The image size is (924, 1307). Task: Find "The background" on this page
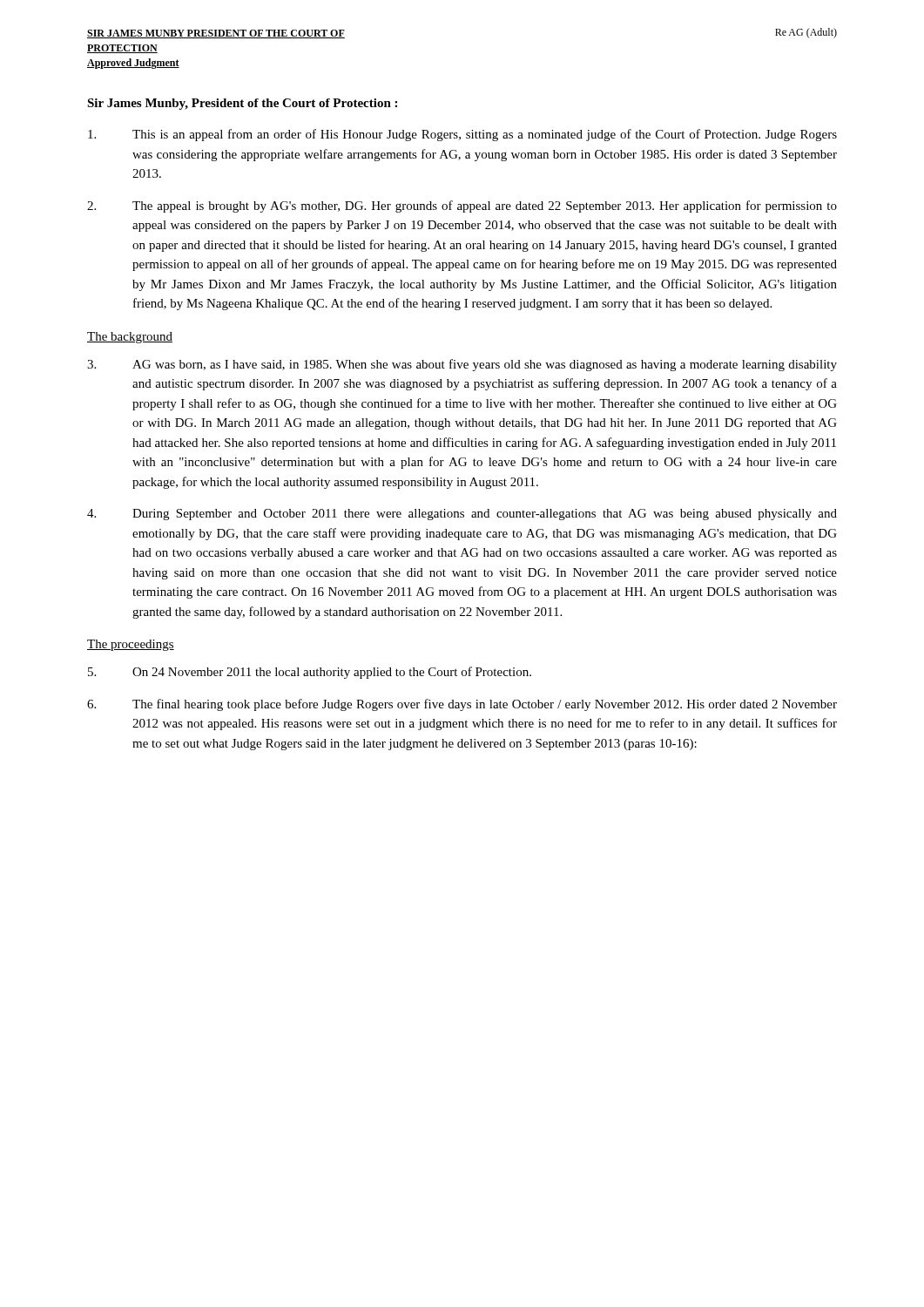130,336
